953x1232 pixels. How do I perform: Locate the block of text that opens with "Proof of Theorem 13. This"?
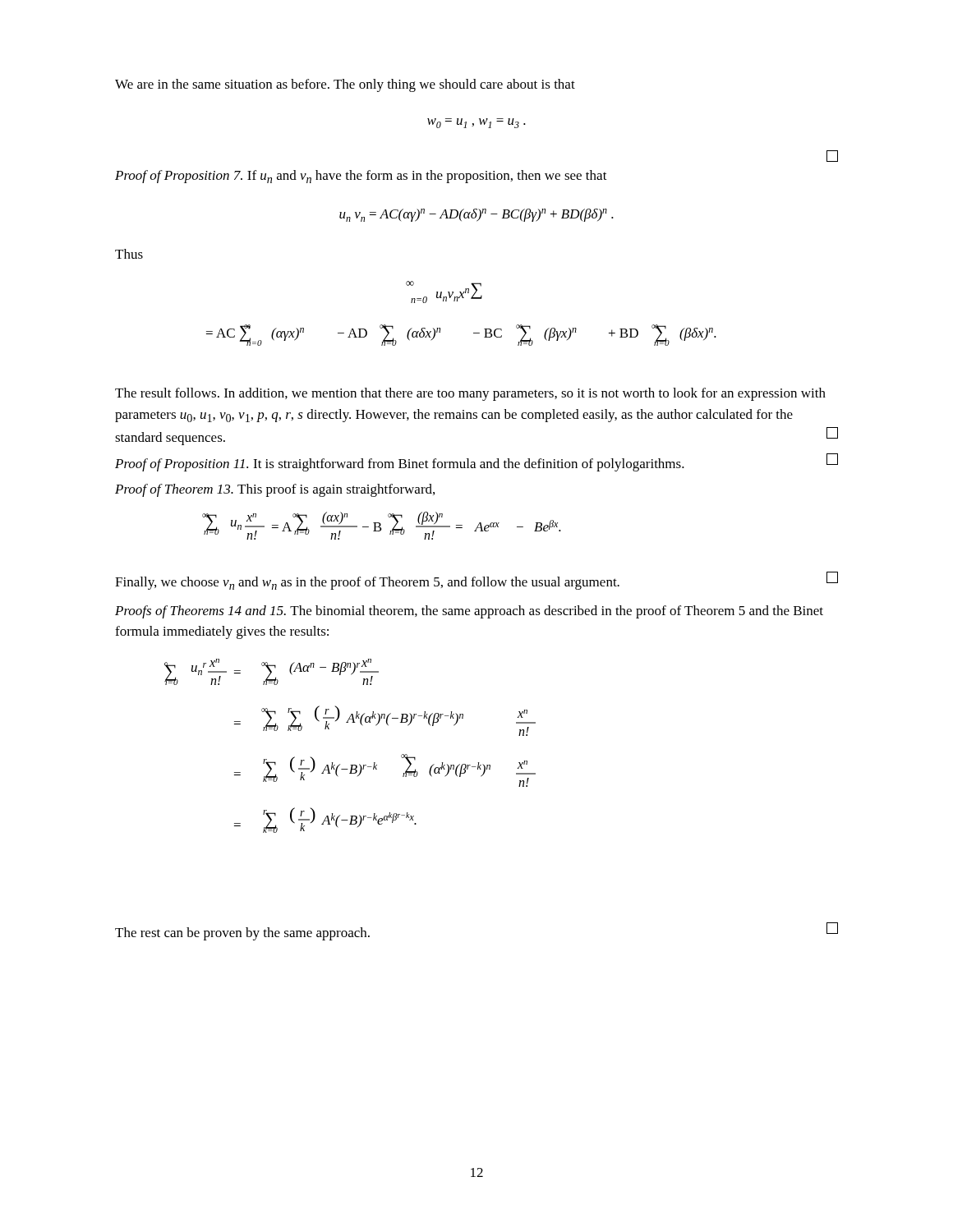point(275,489)
